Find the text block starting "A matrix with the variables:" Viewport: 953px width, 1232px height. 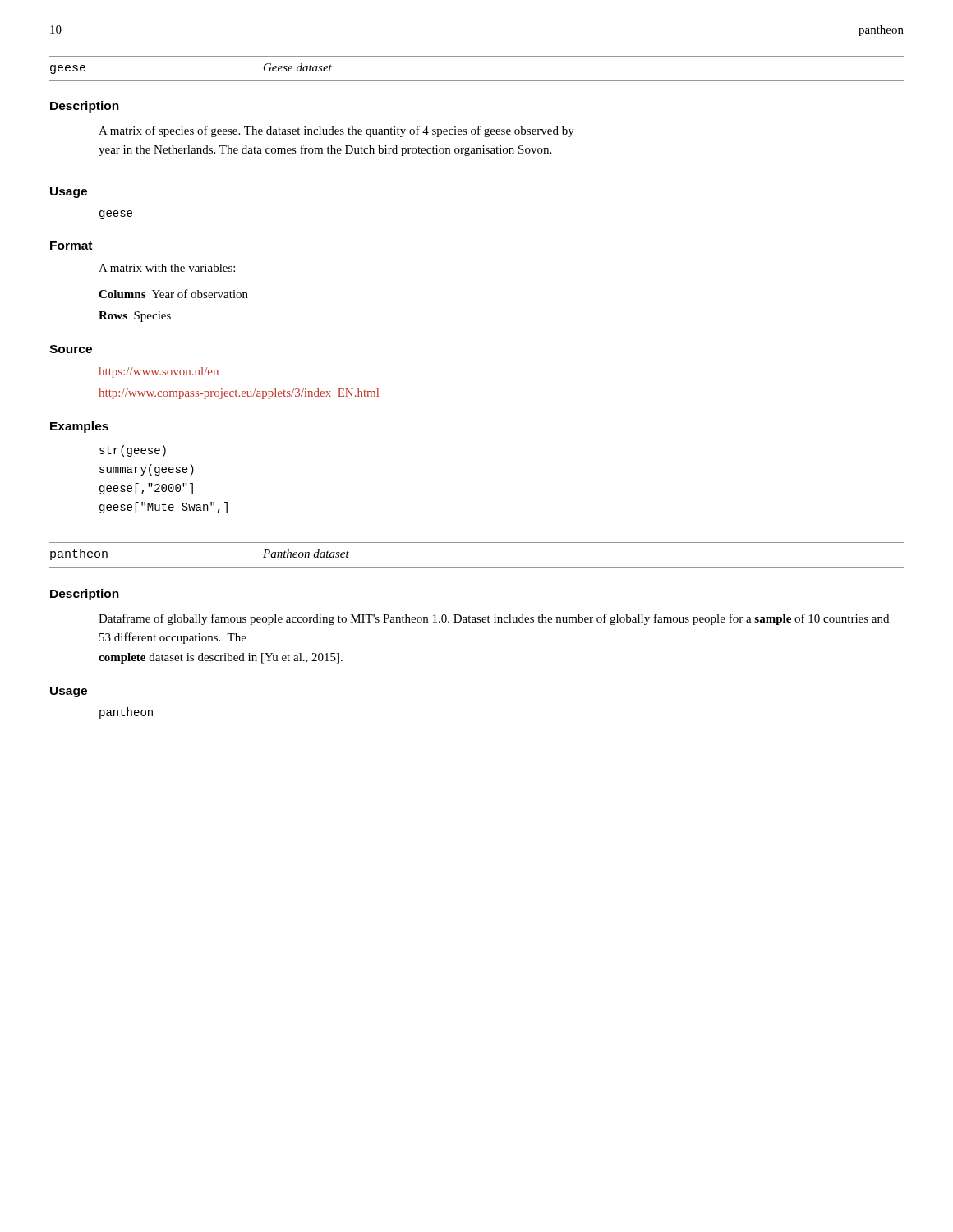167,268
